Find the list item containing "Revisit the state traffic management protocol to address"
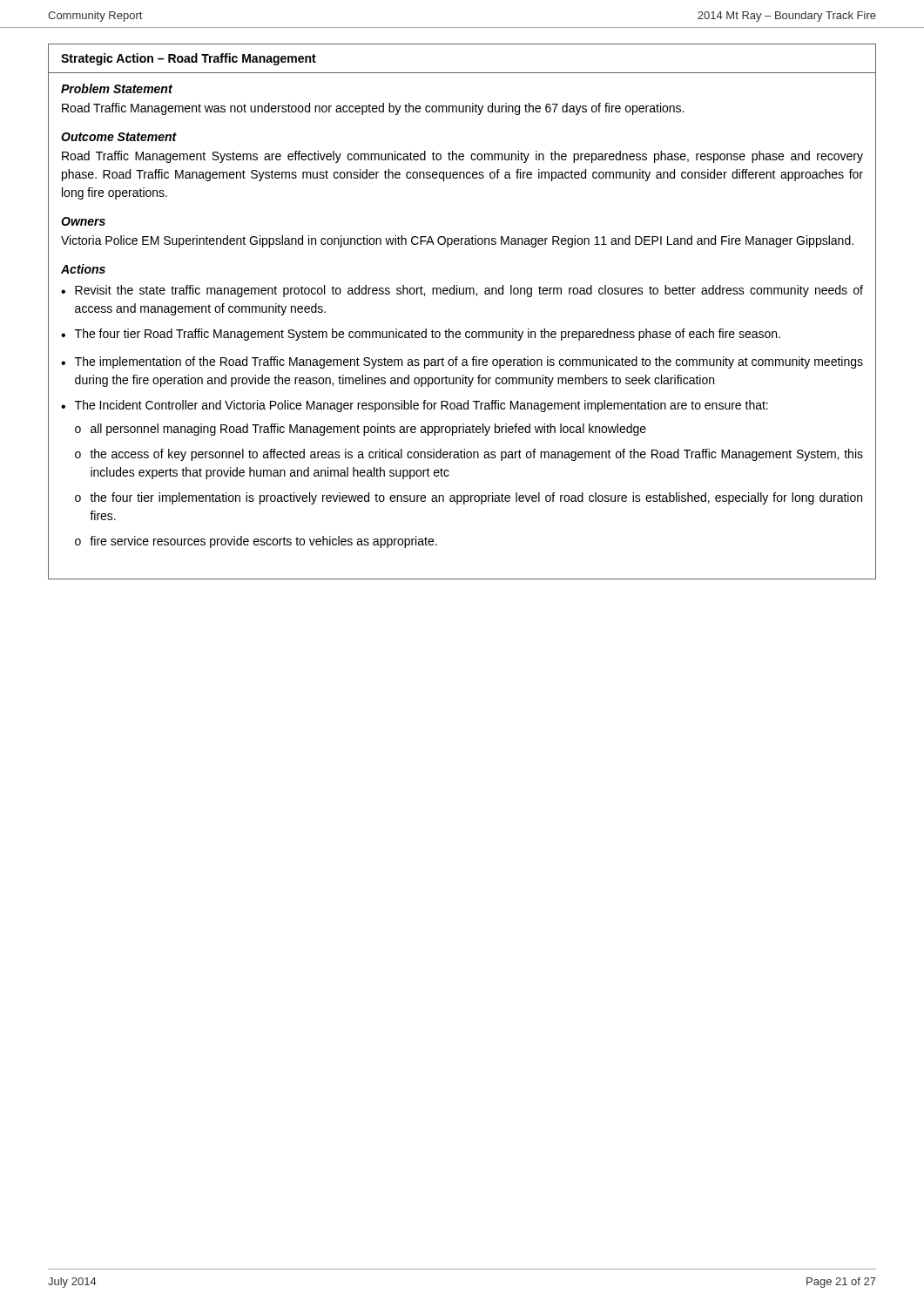Viewport: 924px width, 1307px height. point(469,300)
